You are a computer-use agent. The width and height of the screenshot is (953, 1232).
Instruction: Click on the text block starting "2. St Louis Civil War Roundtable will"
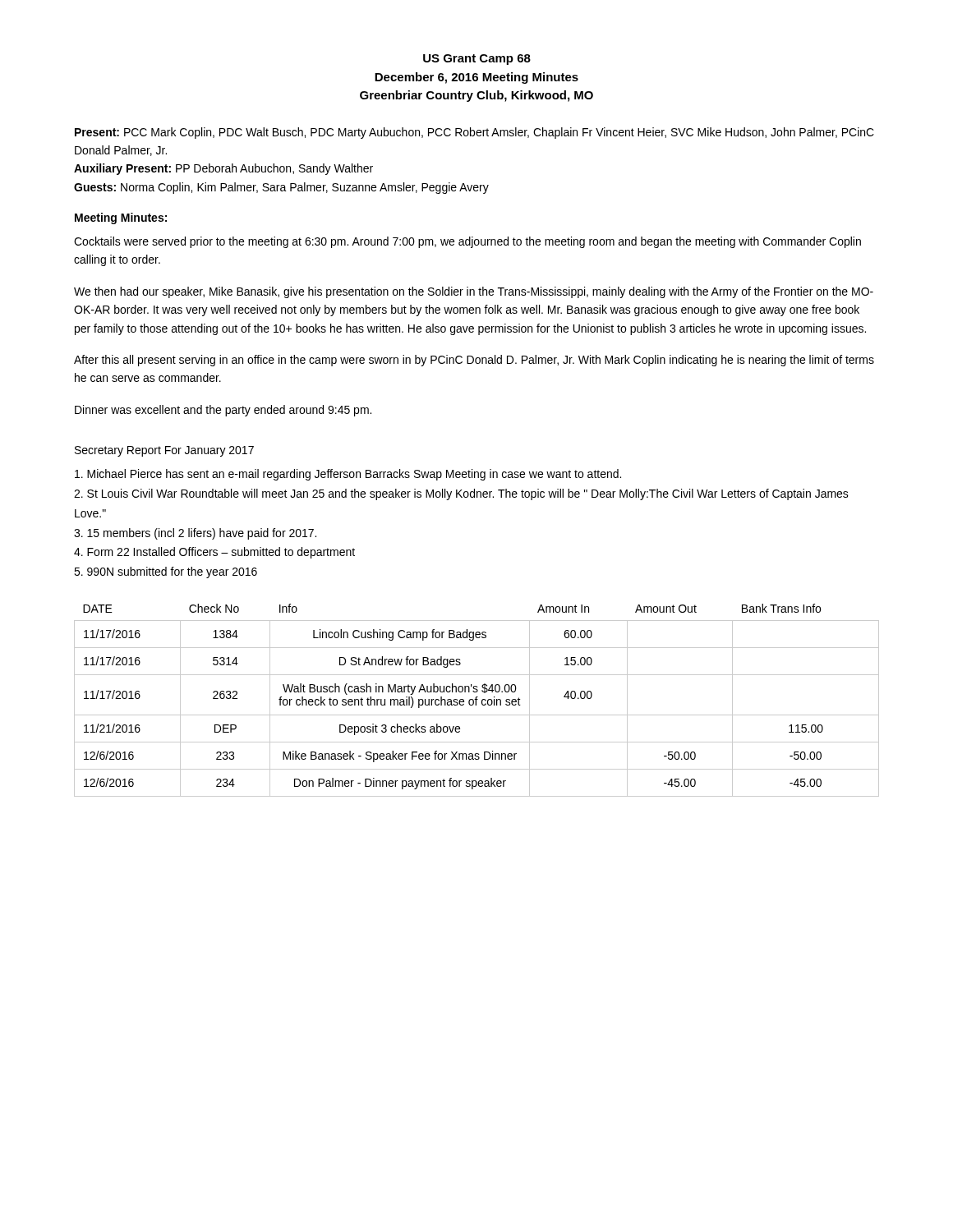(x=461, y=503)
